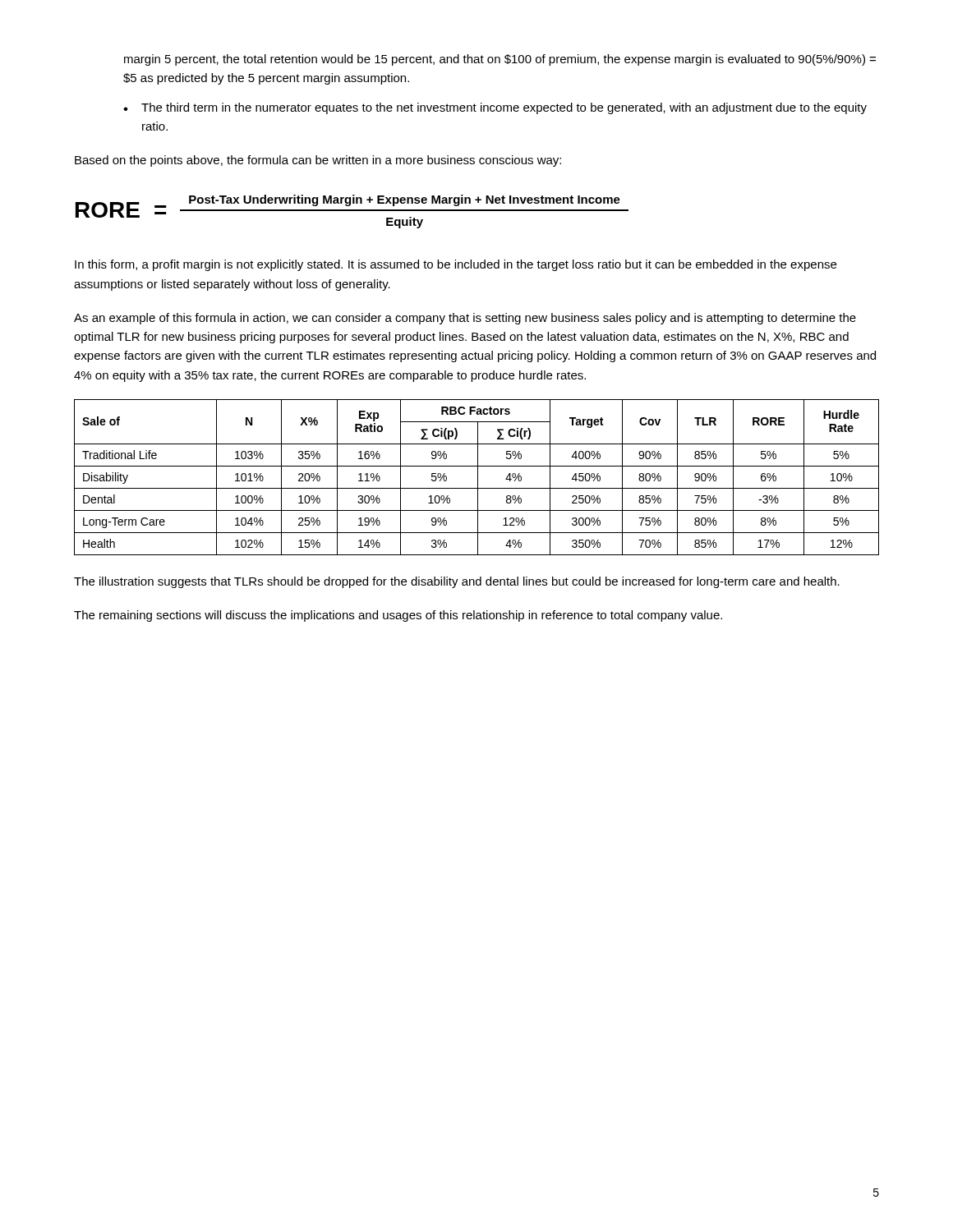Click on the table containing "Hurdle Rate"
Image resolution: width=953 pixels, height=1232 pixels.
[x=476, y=477]
